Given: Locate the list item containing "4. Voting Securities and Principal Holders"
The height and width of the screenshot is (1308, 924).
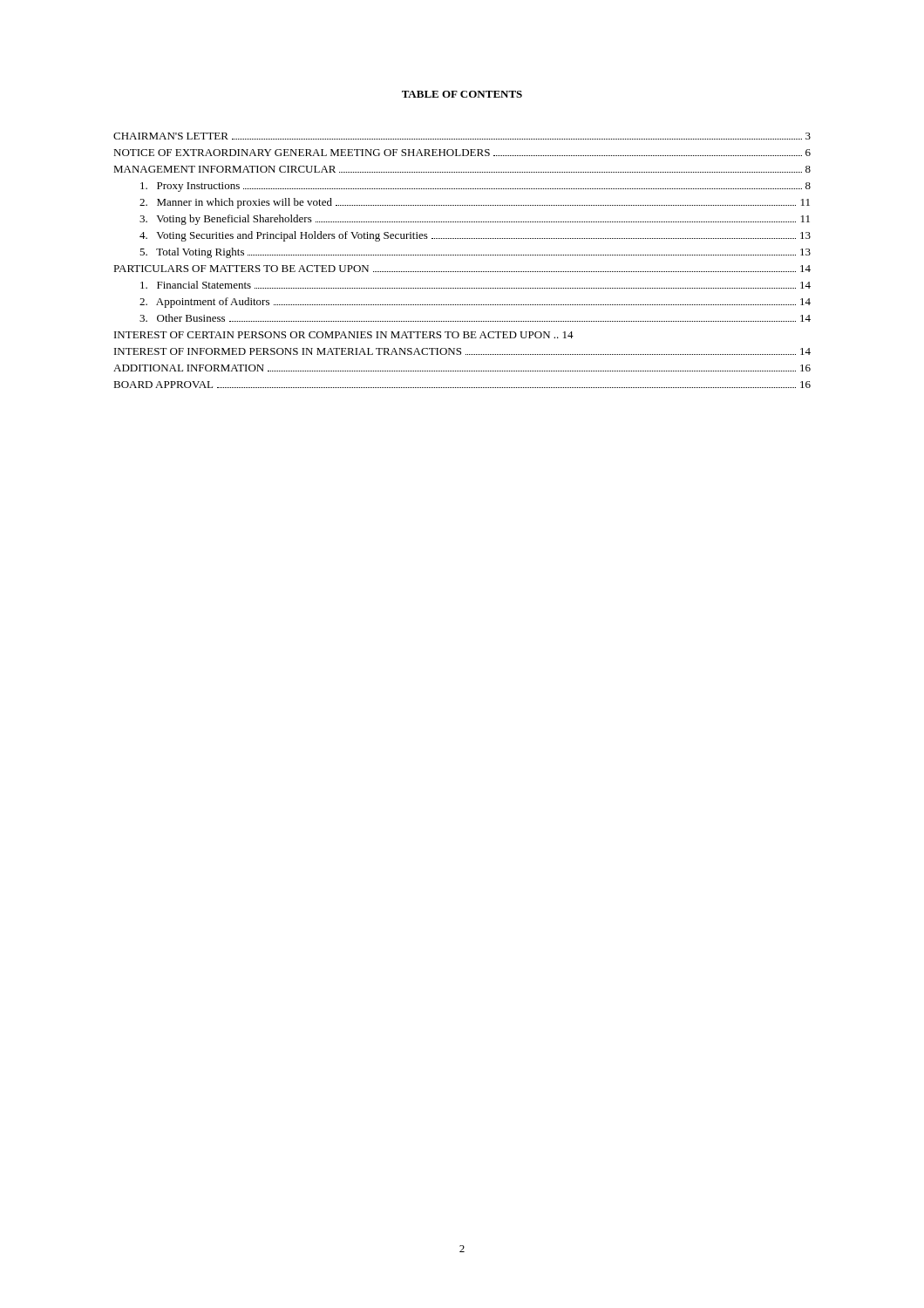Looking at the screenshot, I should 475,235.
